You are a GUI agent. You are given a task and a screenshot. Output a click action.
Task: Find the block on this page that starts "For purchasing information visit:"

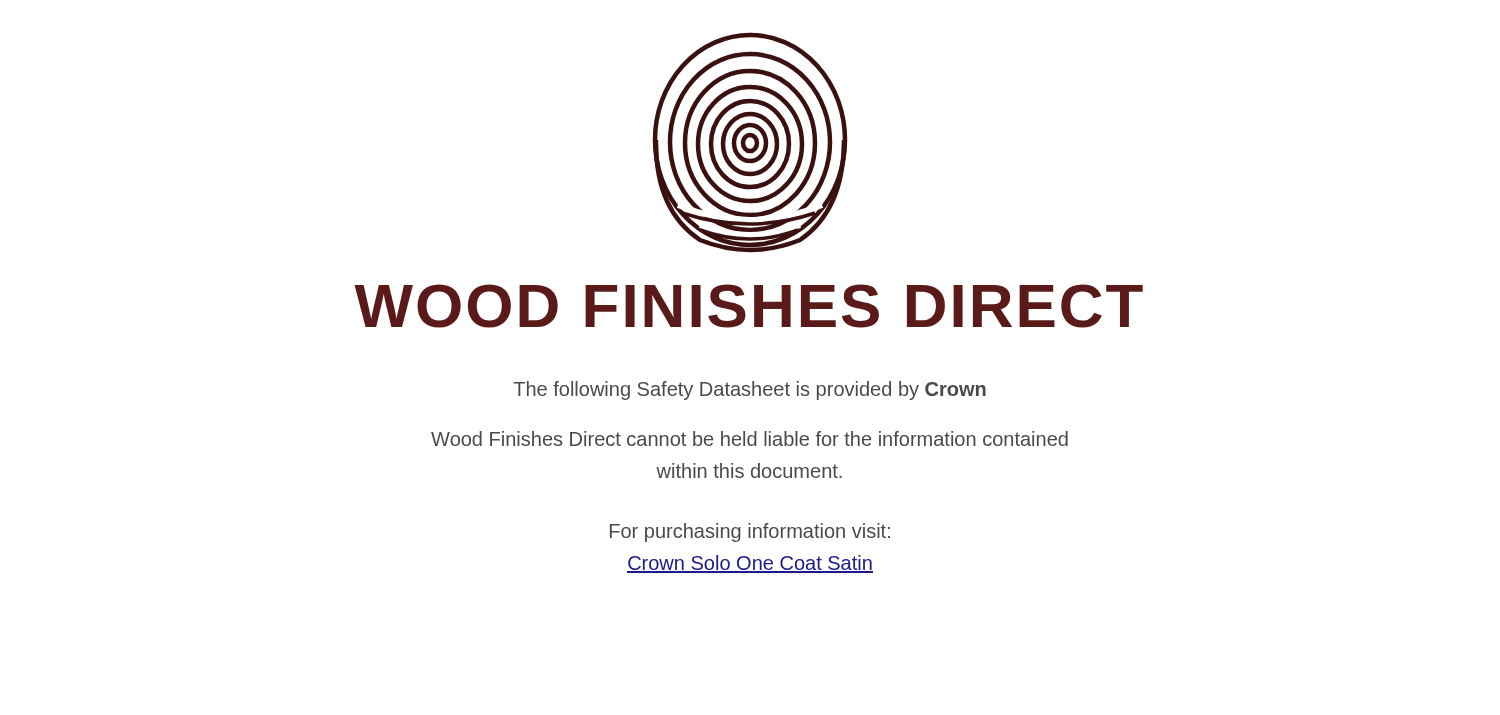pos(750,547)
